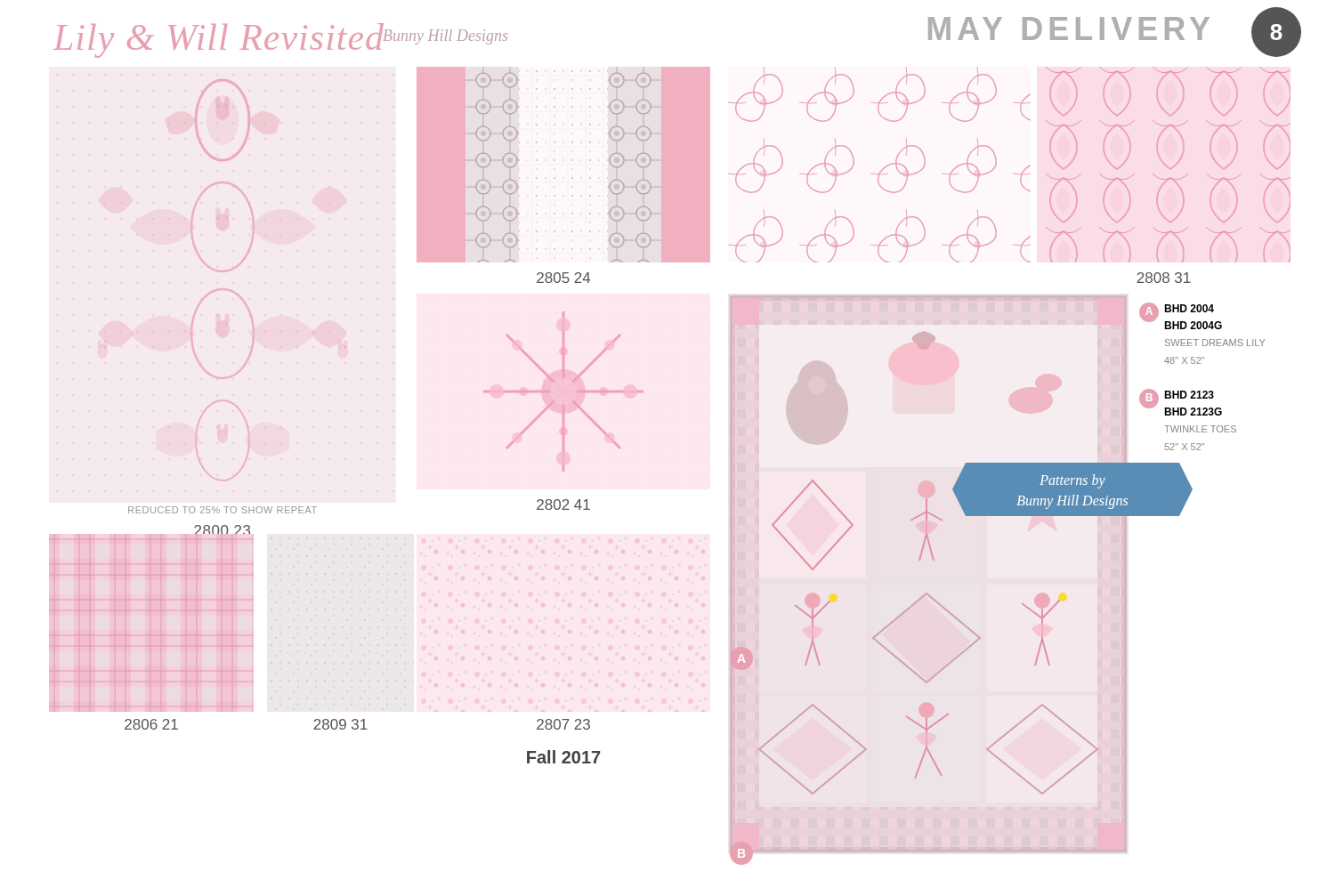1335x896 pixels.
Task: Click on the text with the text "Fall 2017"
Action: (563, 757)
